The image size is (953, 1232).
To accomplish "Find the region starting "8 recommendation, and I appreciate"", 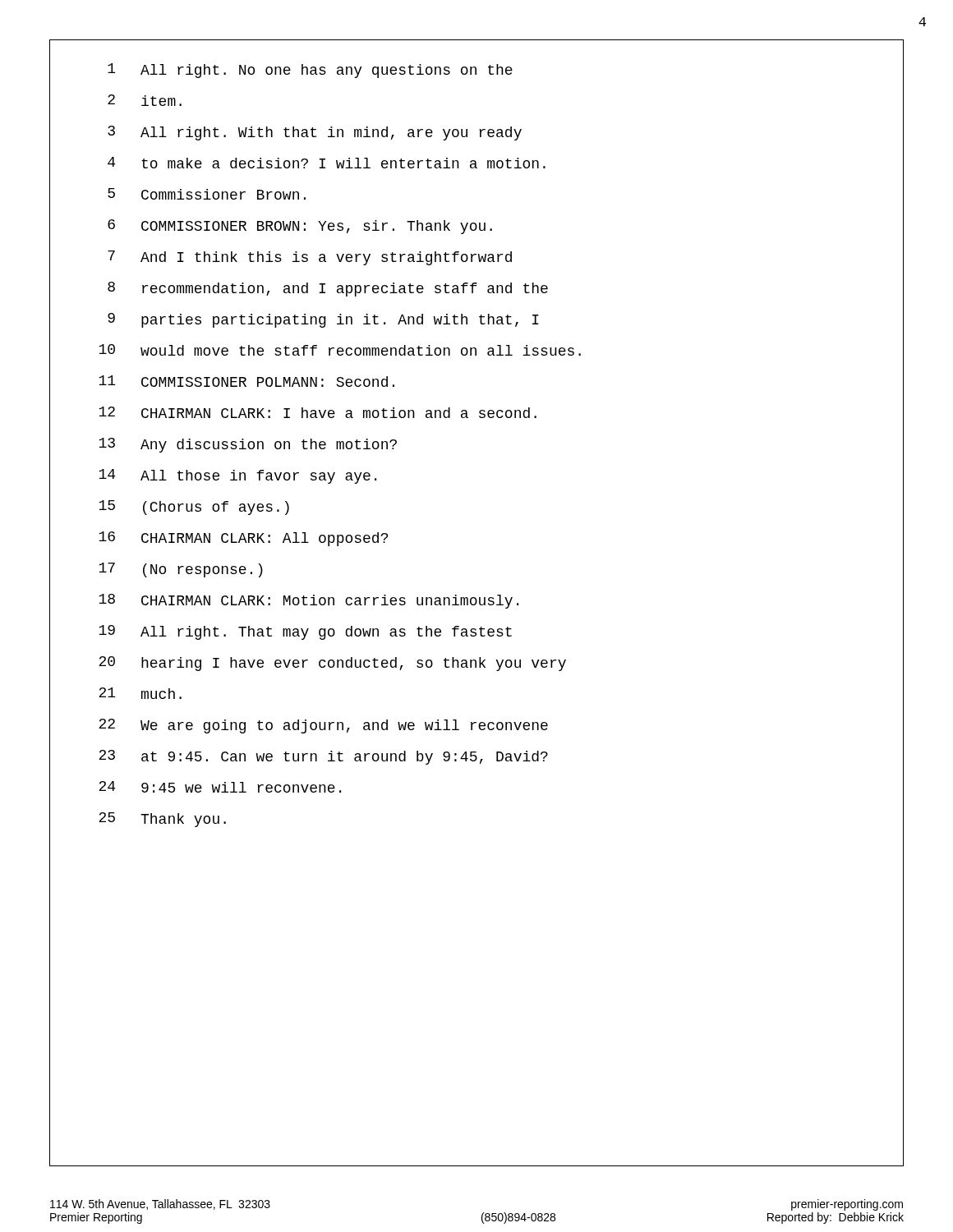I will point(476,289).
